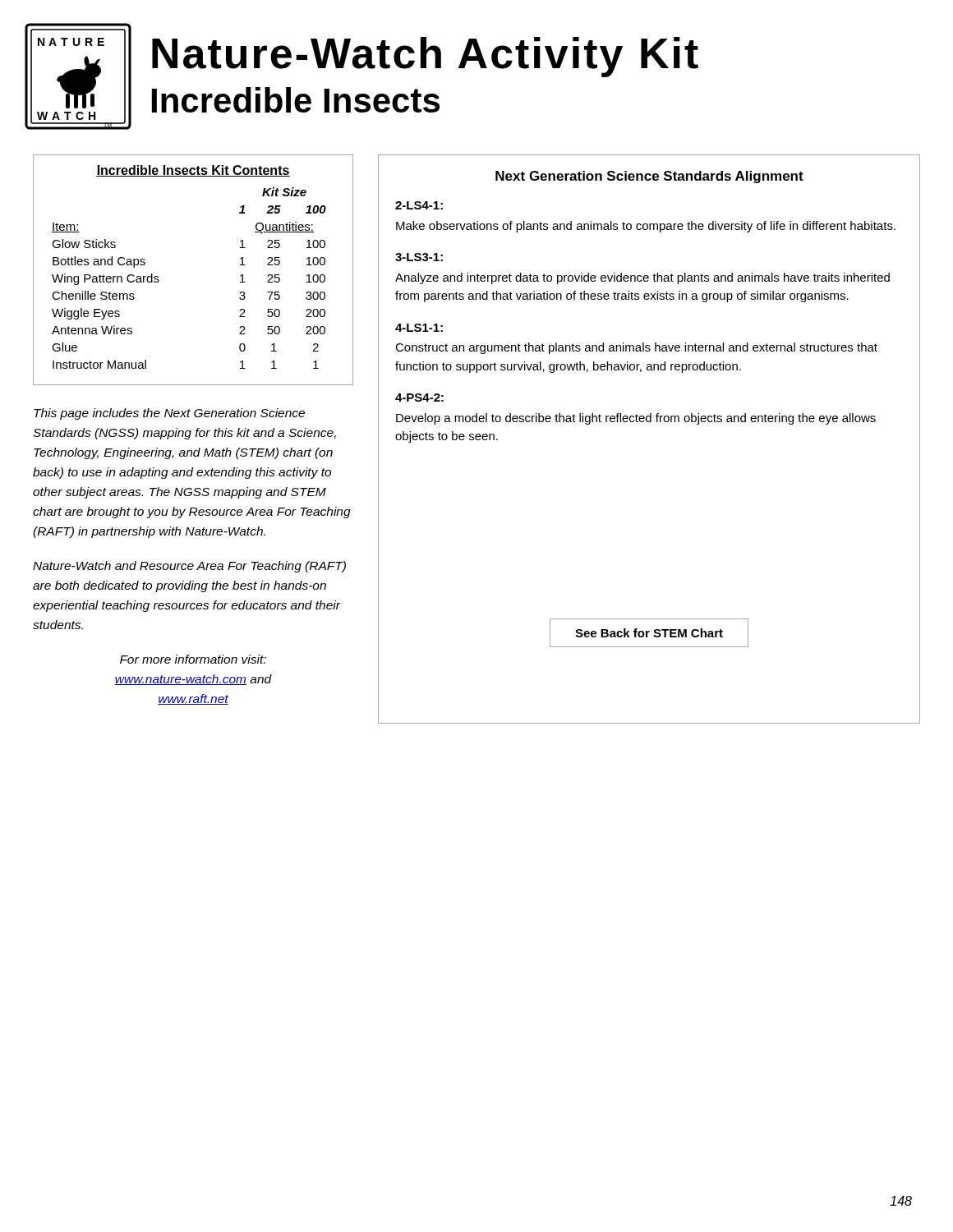Where is the passage that starts "Nature-Watch and Resource Area"?
This screenshot has height=1232, width=953.
[x=190, y=595]
